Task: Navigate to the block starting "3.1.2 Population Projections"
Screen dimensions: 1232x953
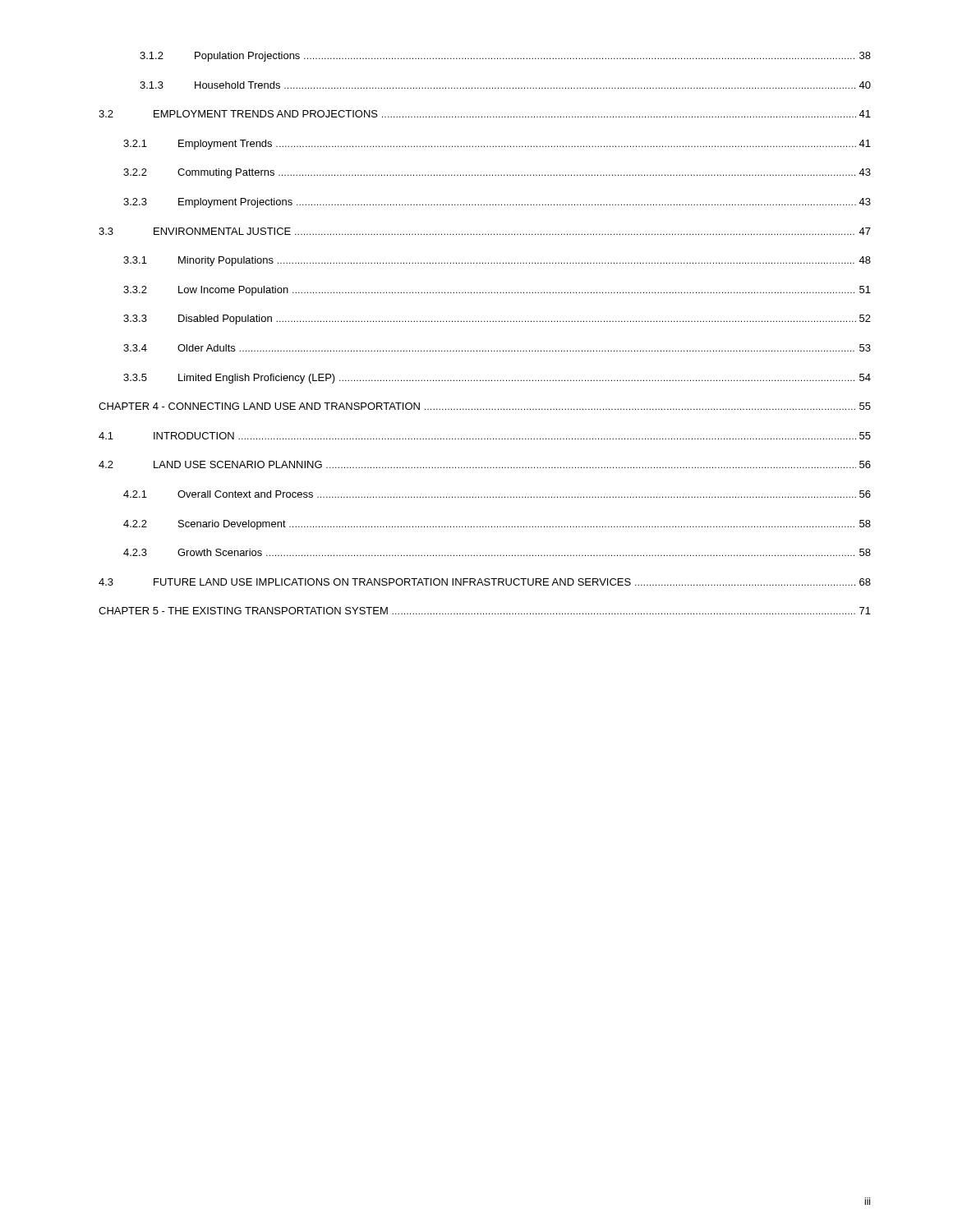Action: (x=485, y=56)
